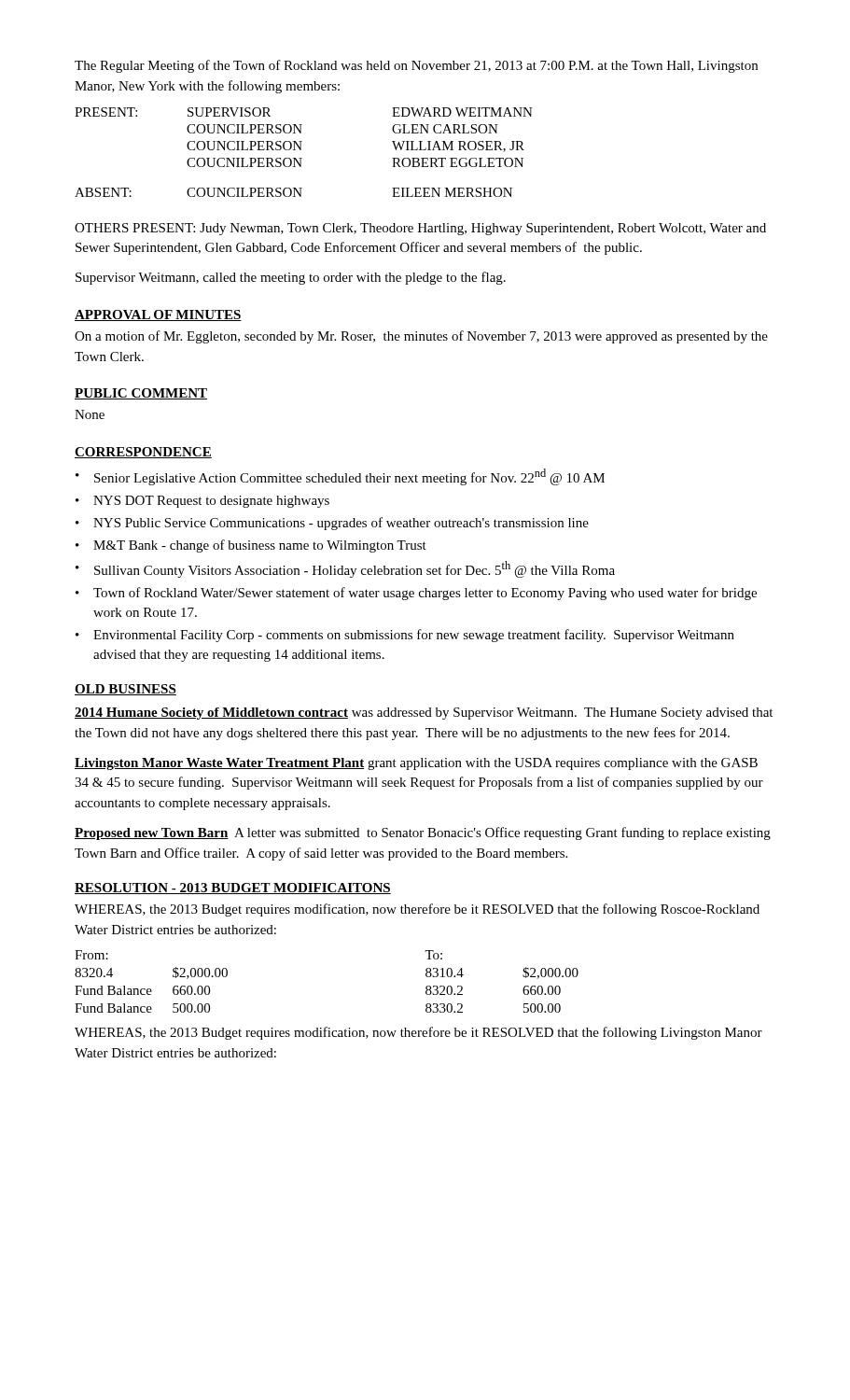Select the text block with the text "PRESENT: SUPERVISOR EDWARD WEITMANN COUNCILPERSON GLEN CARLSON COUNCILPERSON"
This screenshot has height=1400, width=850.
tap(425, 138)
